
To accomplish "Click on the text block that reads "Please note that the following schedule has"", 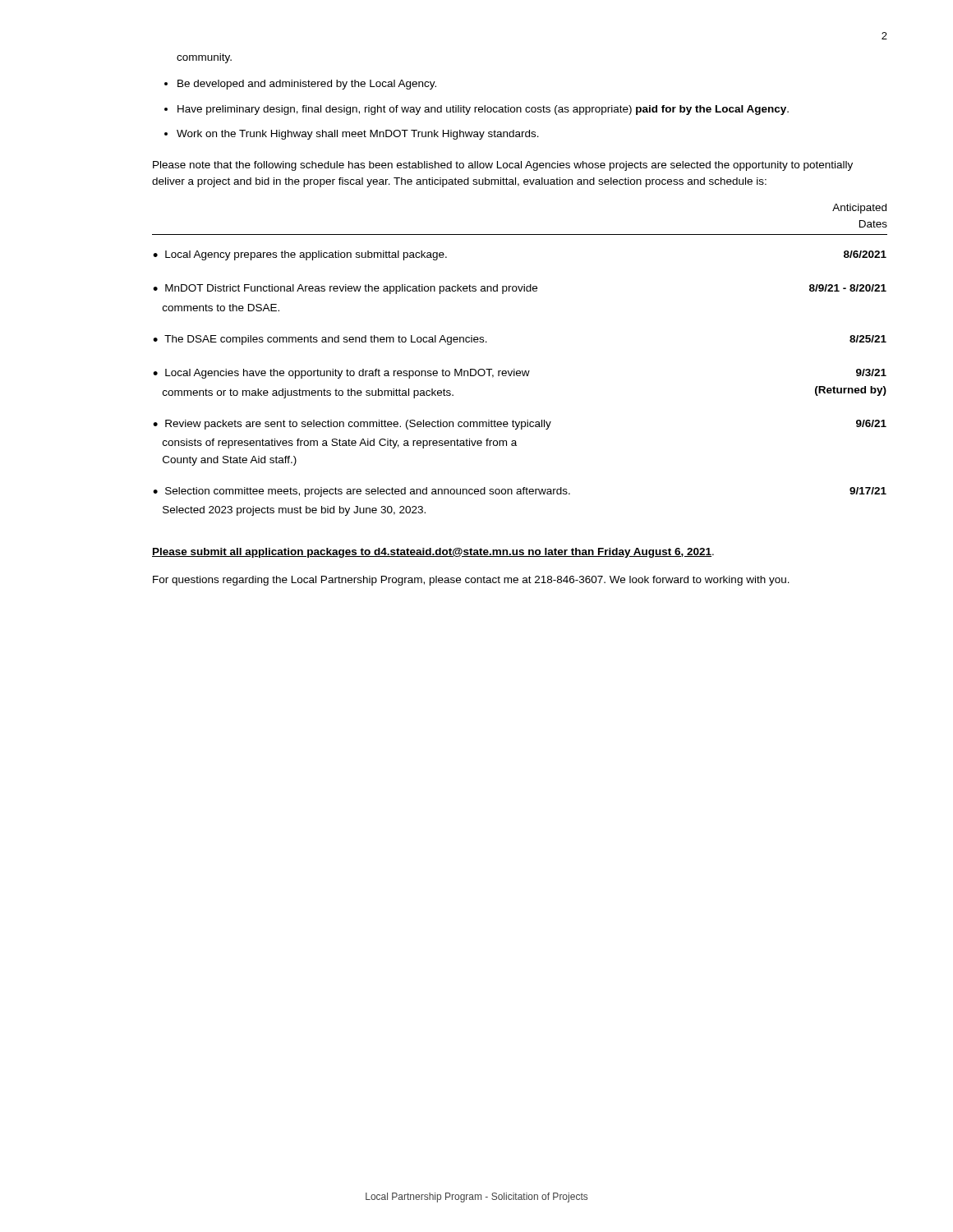I will pos(503,173).
